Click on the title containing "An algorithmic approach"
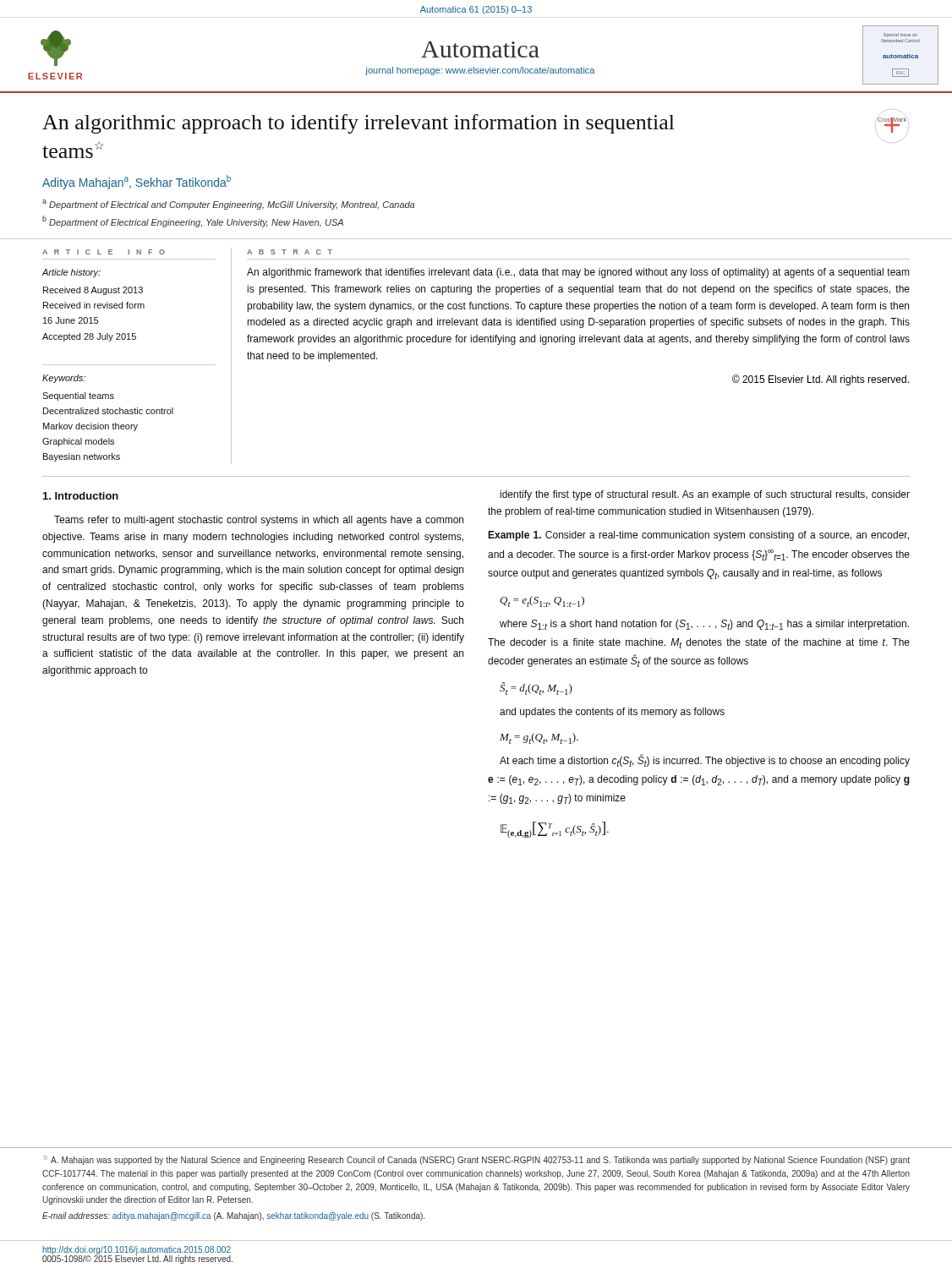This screenshot has width=952, height=1268. click(x=358, y=136)
